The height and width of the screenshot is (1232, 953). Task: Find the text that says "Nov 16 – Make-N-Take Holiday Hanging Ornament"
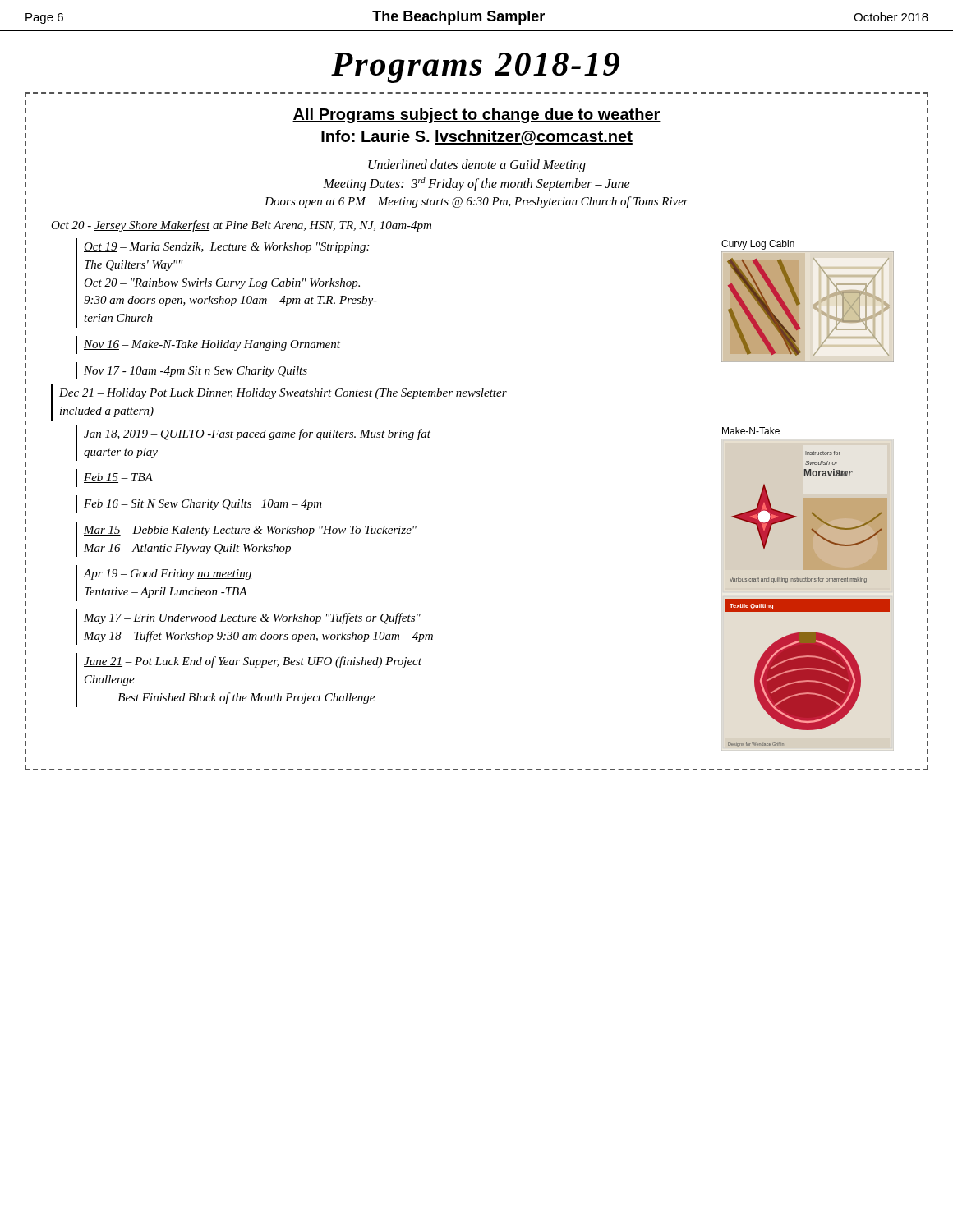pyautogui.click(x=212, y=344)
